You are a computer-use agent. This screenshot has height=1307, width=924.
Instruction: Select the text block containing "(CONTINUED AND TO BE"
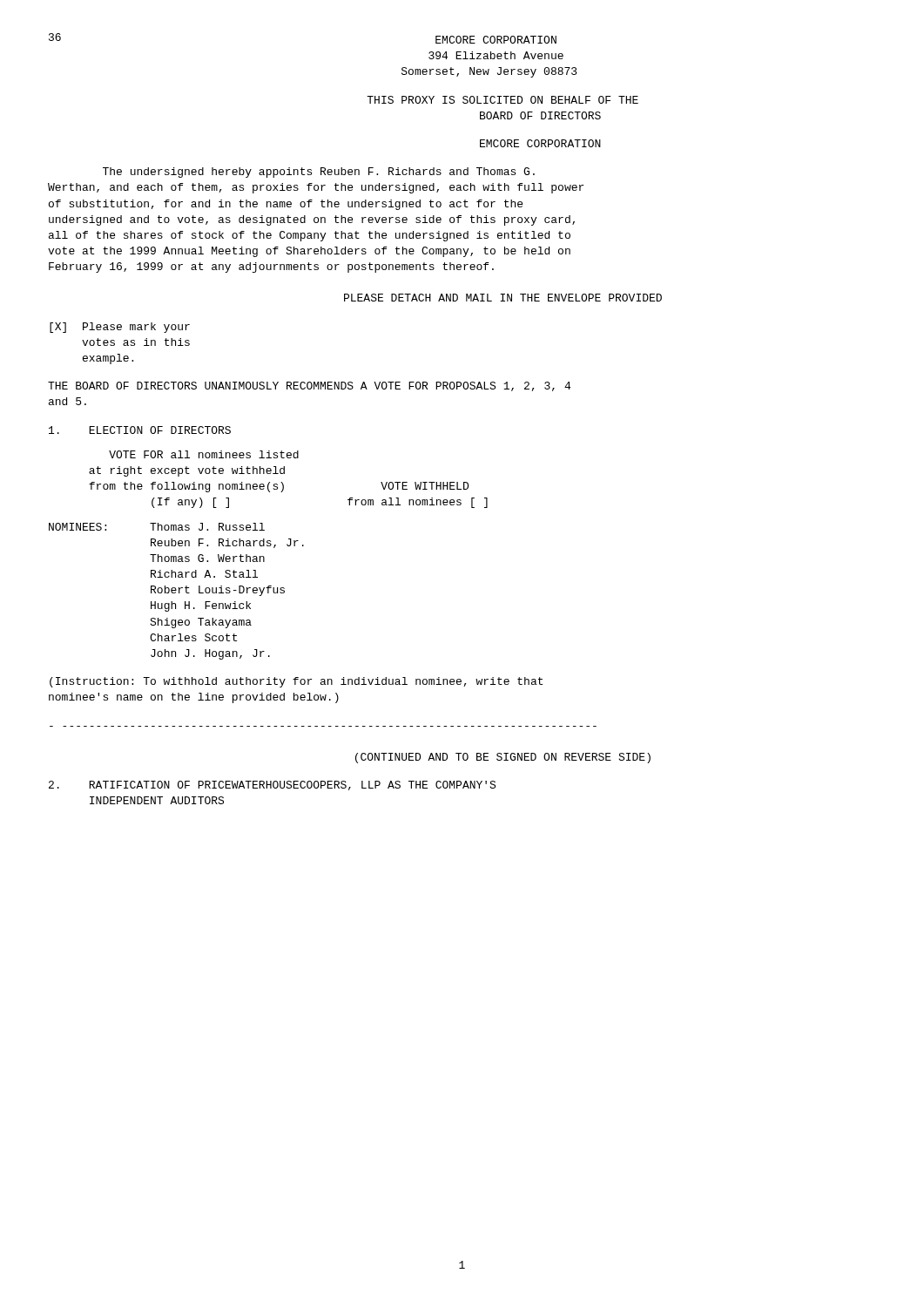pos(462,758)
